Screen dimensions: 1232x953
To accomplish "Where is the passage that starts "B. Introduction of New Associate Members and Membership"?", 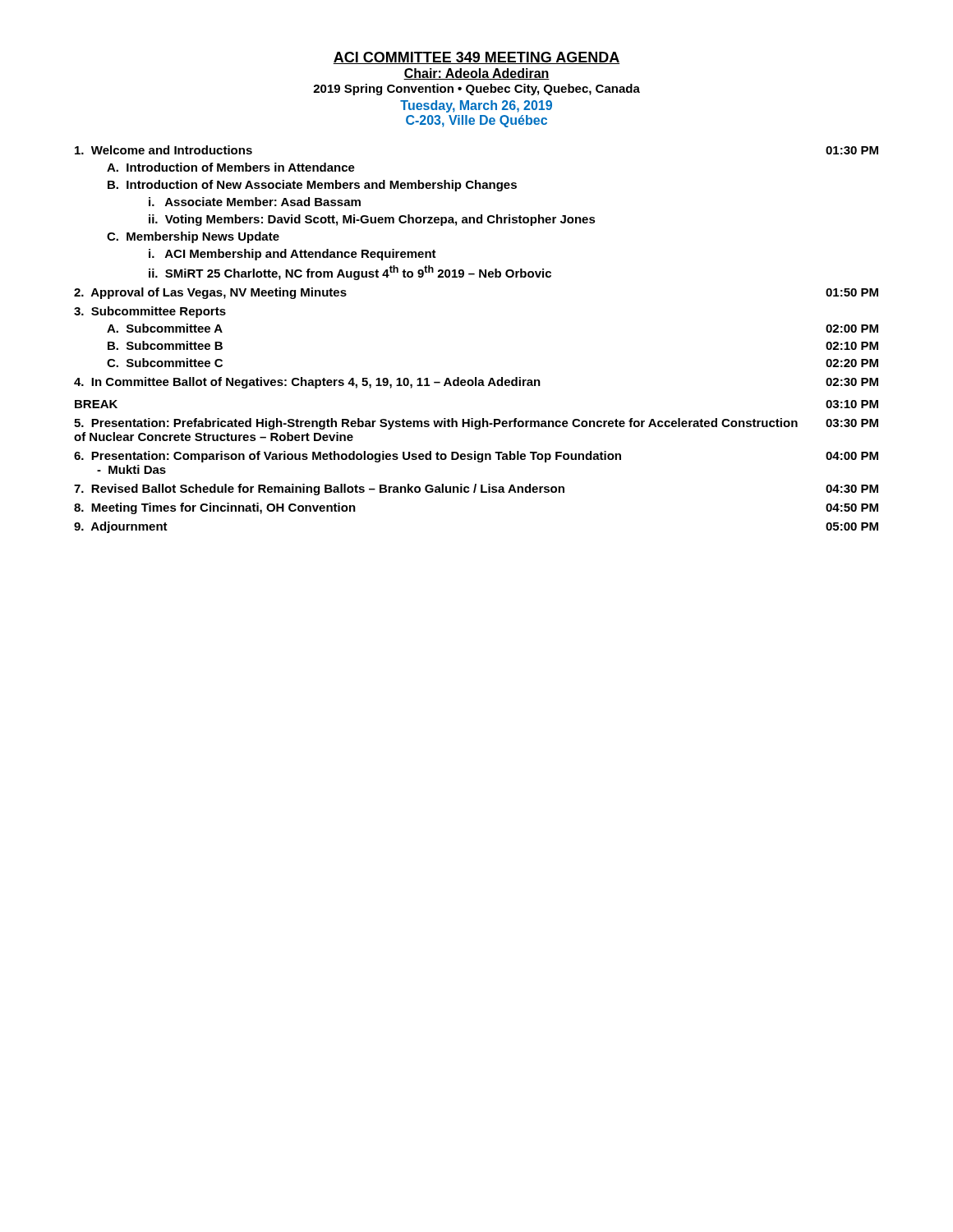I will pos(312,184).
